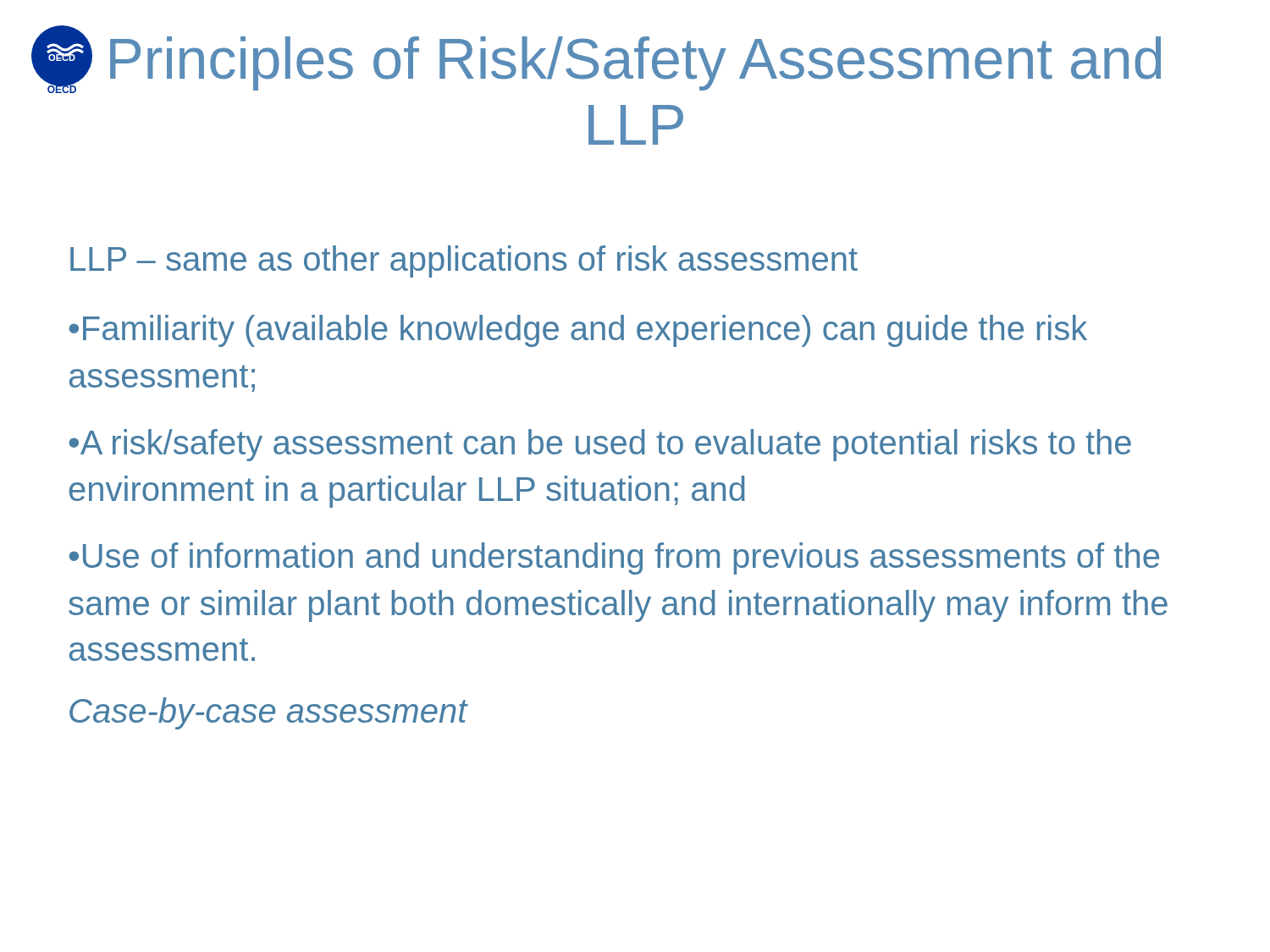Find the logo
The image size is (1270, 952).
62,62
